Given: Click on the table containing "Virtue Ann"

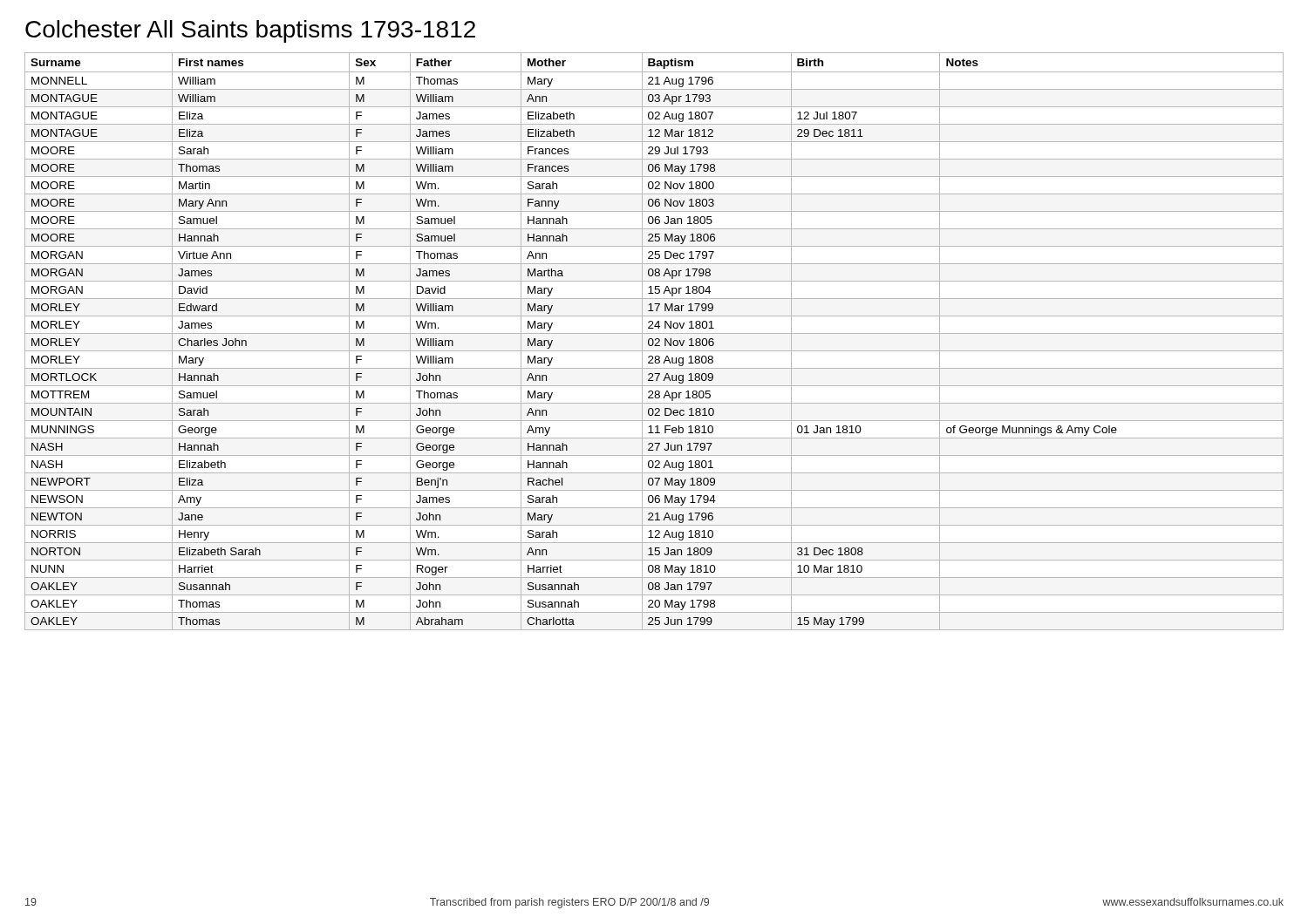Looking at the screenshot, I should (x=654, y=341).
